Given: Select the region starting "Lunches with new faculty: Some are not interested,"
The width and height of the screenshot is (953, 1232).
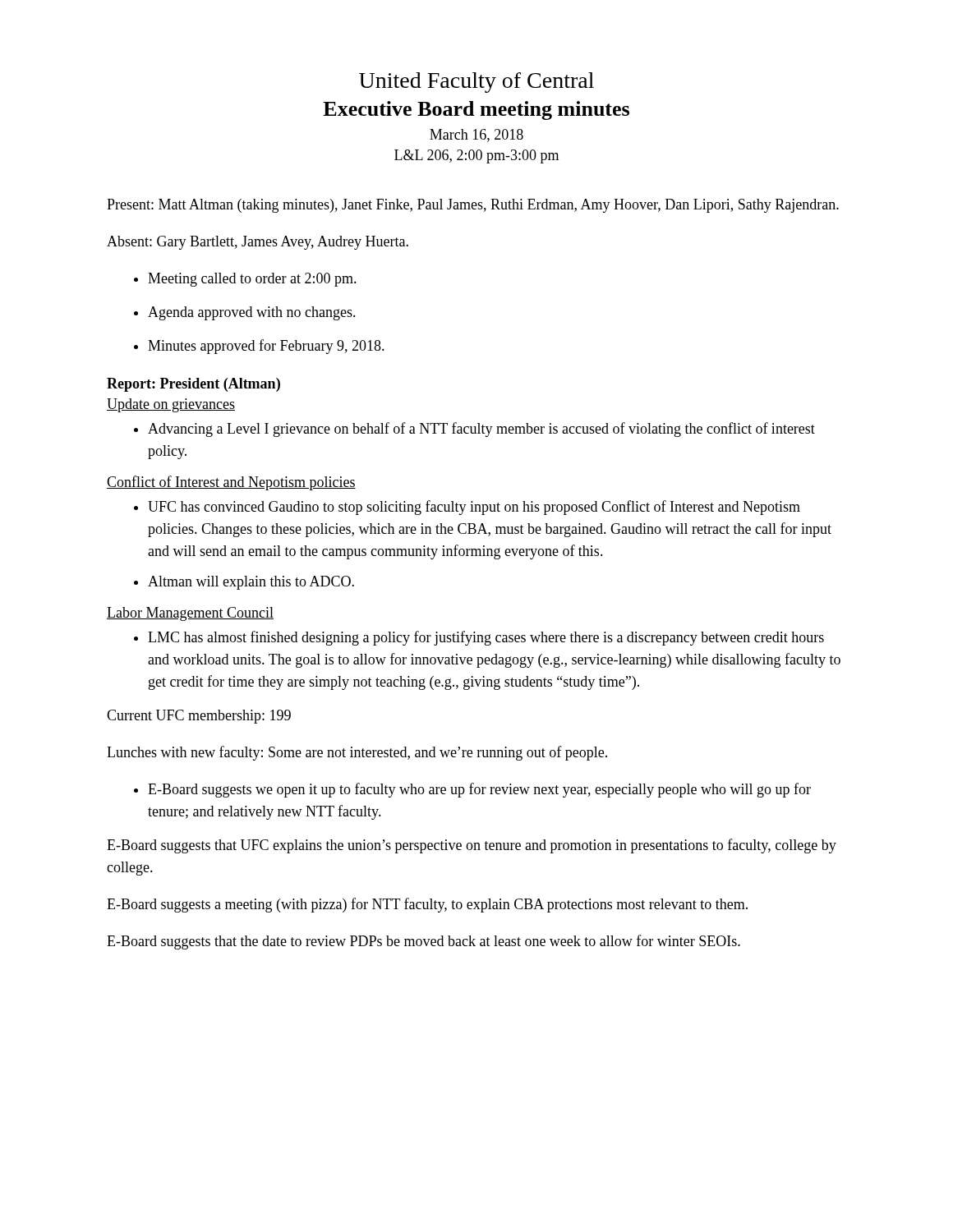Looking at the screenshot, I should point(358,753).
